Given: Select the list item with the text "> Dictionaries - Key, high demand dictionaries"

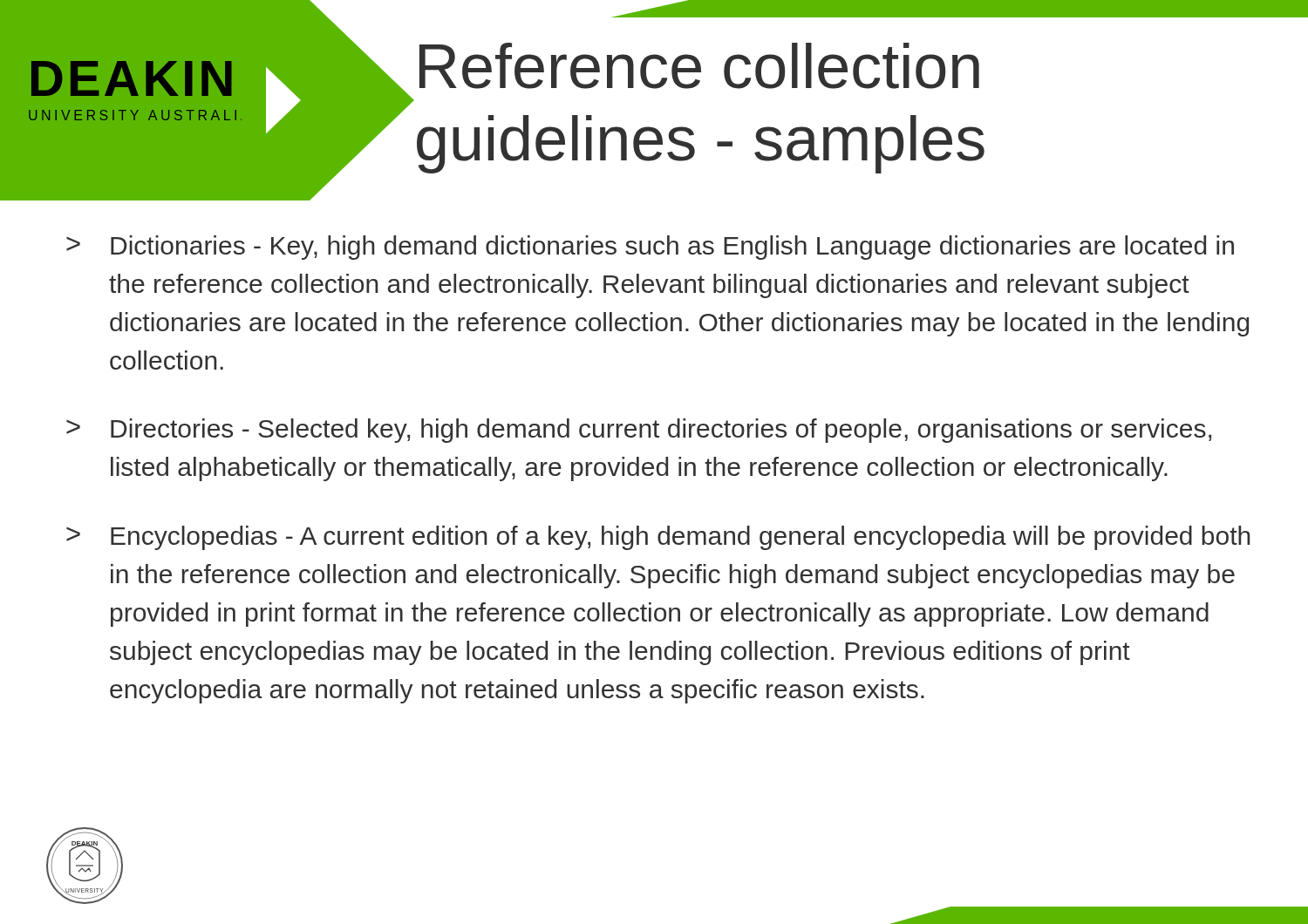Looking at the screenshot, I should point(663,304).
